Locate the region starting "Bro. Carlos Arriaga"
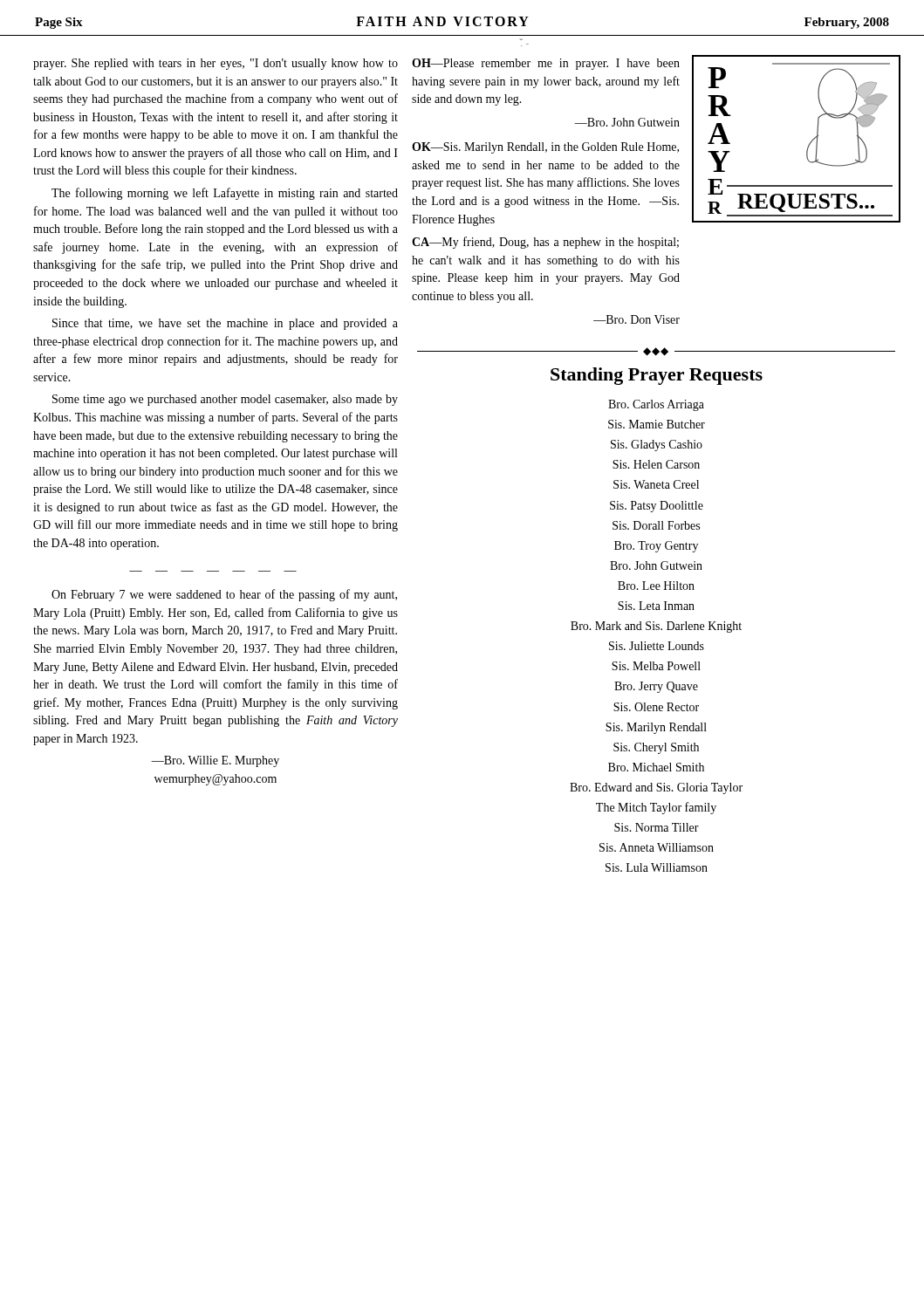This screenshot has height=1309, width=924. 656,405
